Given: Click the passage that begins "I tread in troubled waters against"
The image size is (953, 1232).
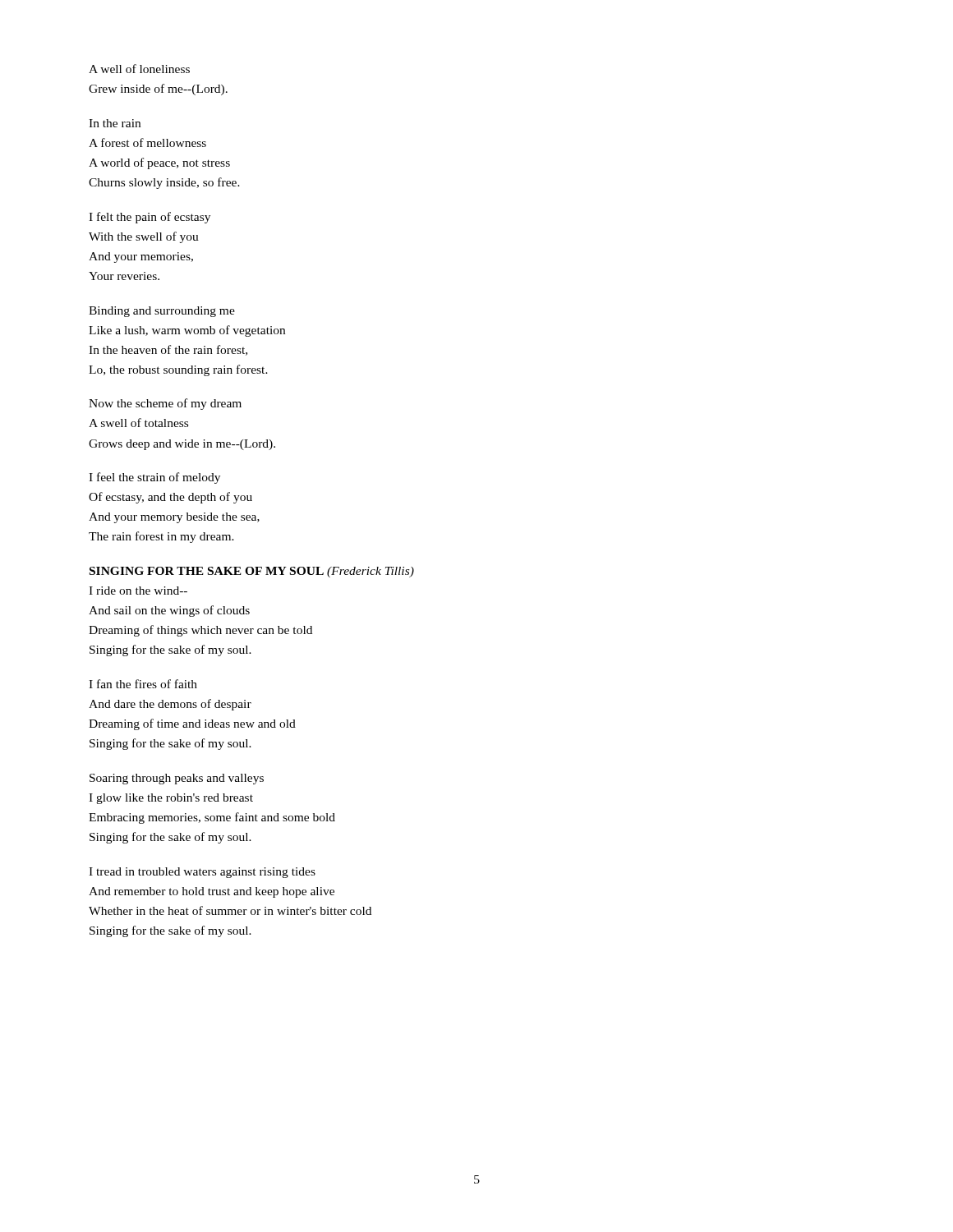Looking at the screenshot, I should 376,901.
